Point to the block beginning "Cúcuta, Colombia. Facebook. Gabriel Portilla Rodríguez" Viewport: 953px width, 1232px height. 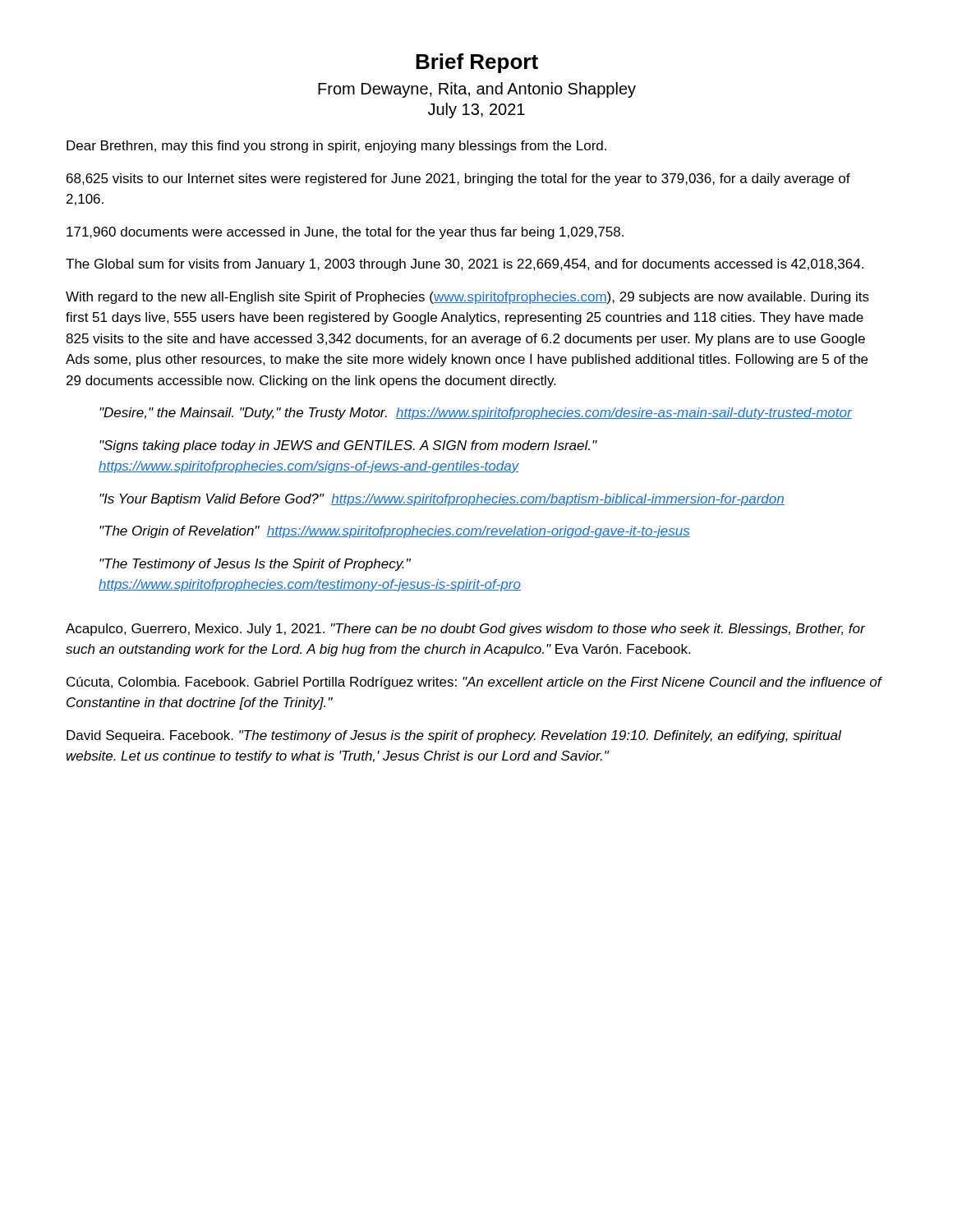[x=473, y=692]
